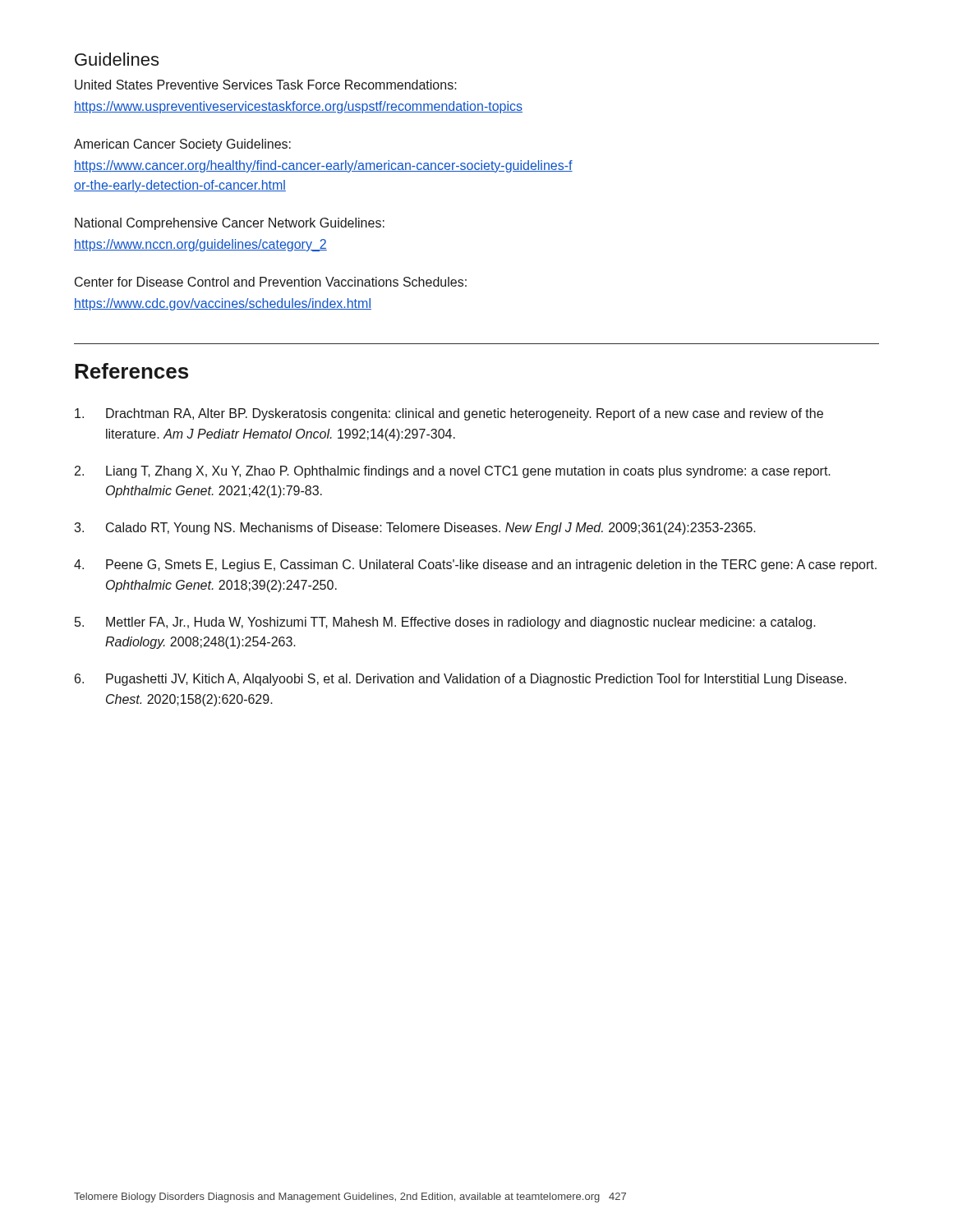The image size is (953, 1232).
Task: Click on the text starting "National Comprehensive Cancer Network Guidelines: https://www.nccn.org/guidelines/category_2"
Action: [x=230, y=224]
